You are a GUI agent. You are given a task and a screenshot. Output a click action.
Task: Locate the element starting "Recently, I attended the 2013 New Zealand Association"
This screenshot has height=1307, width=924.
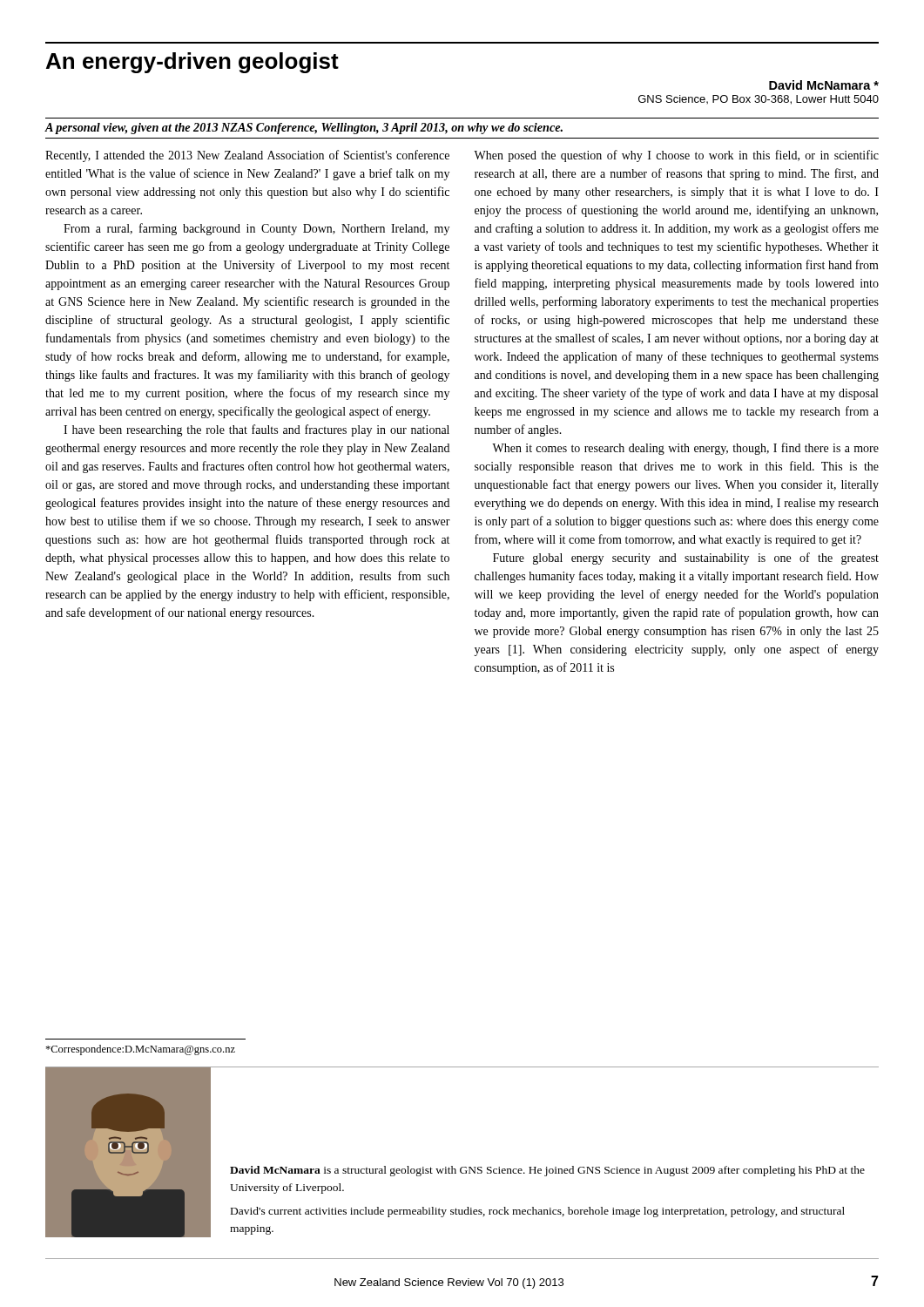pos(248,384)
